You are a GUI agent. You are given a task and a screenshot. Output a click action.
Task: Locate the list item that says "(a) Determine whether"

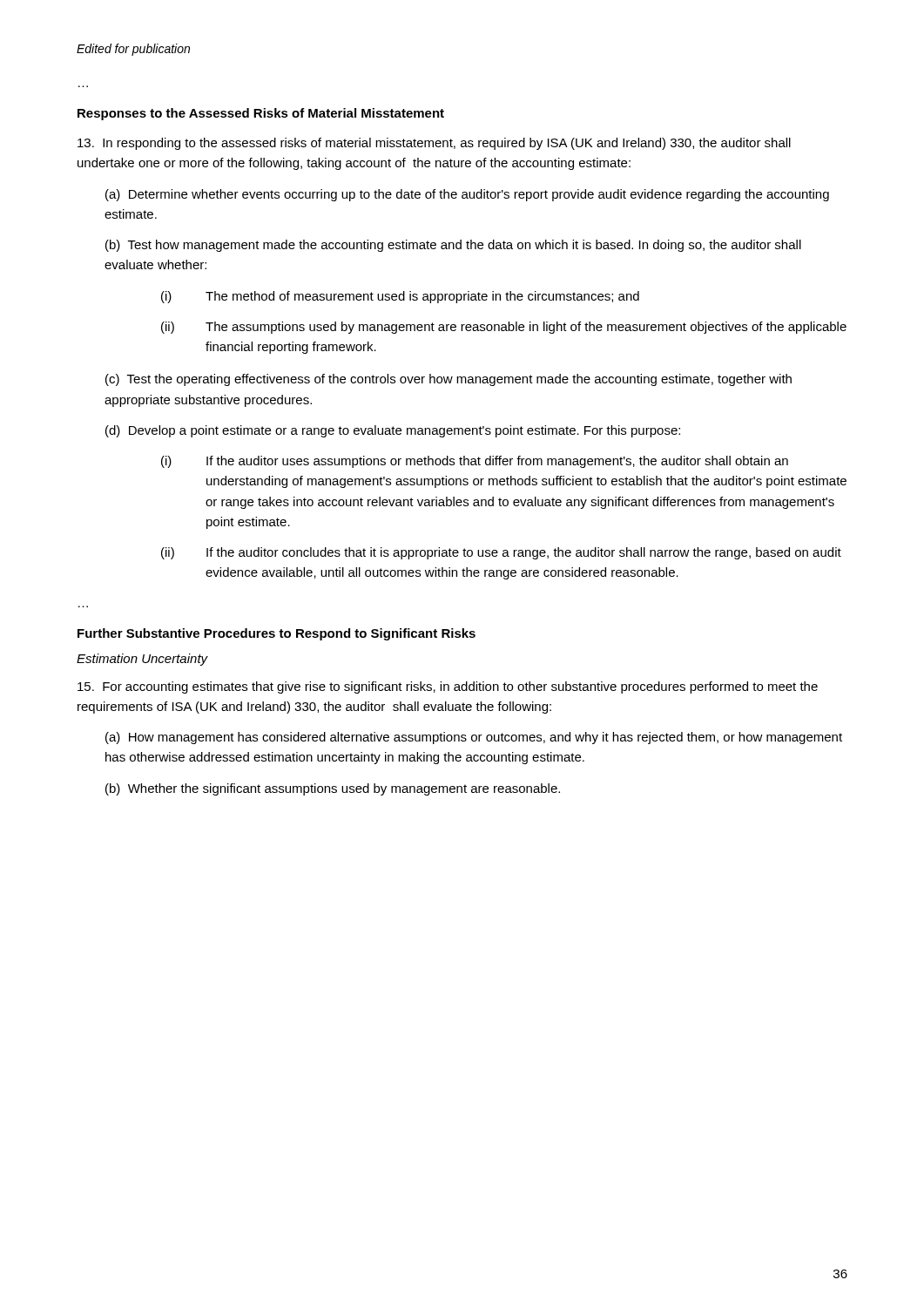point(467,204)
